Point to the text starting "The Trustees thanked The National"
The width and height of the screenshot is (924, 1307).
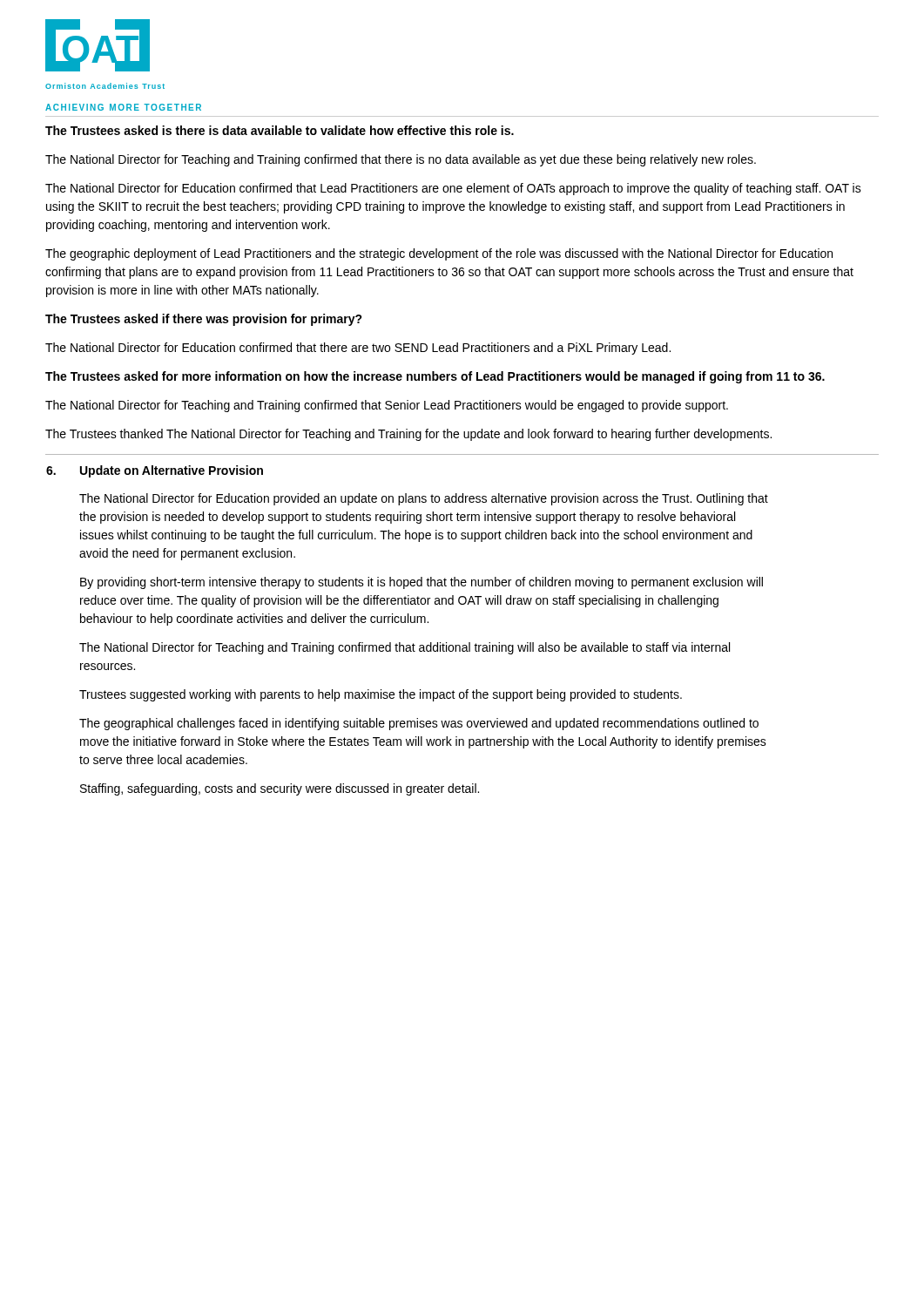point(409,434)
